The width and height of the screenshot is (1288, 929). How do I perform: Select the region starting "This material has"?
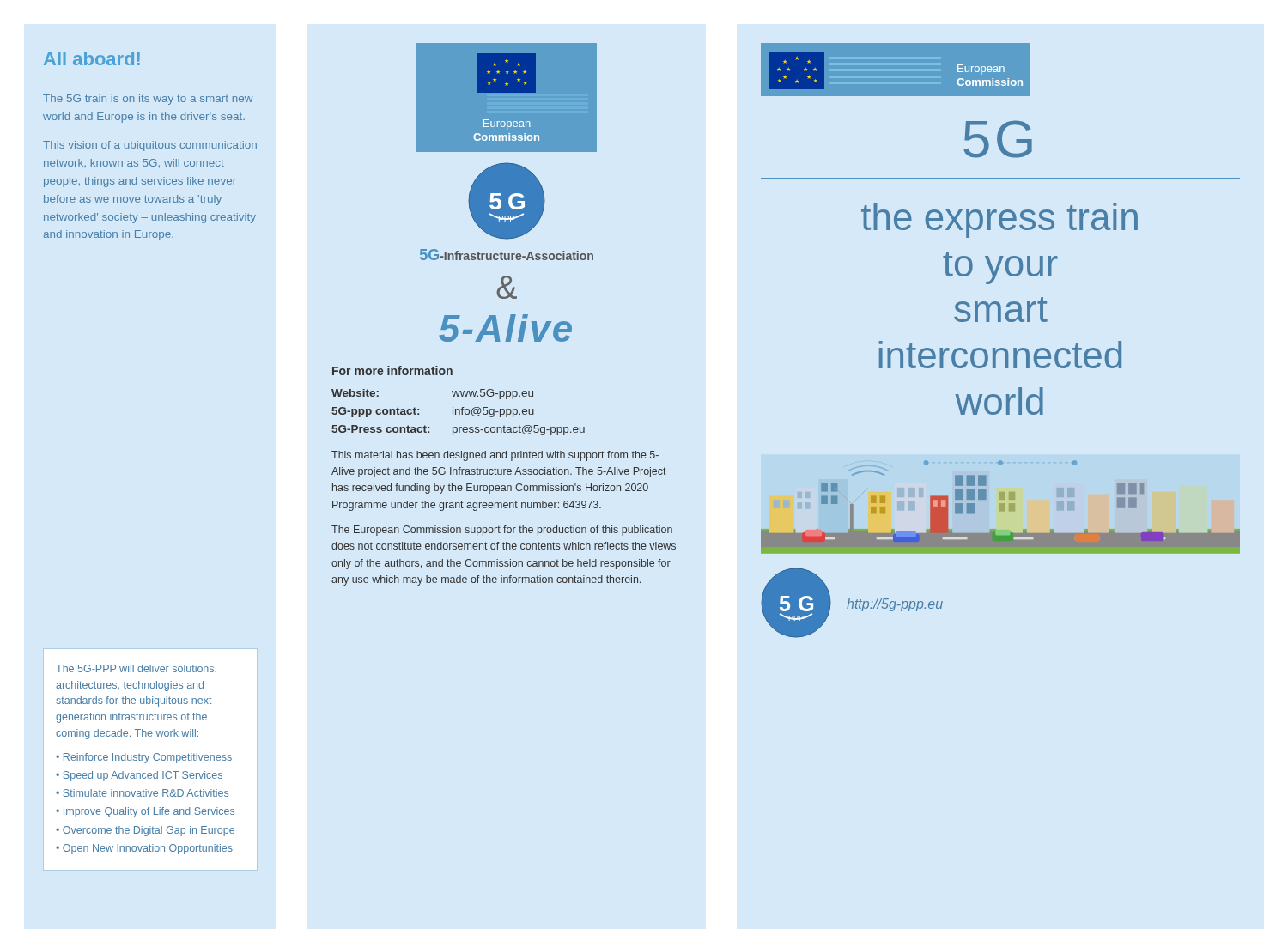(x=499, y=480)
